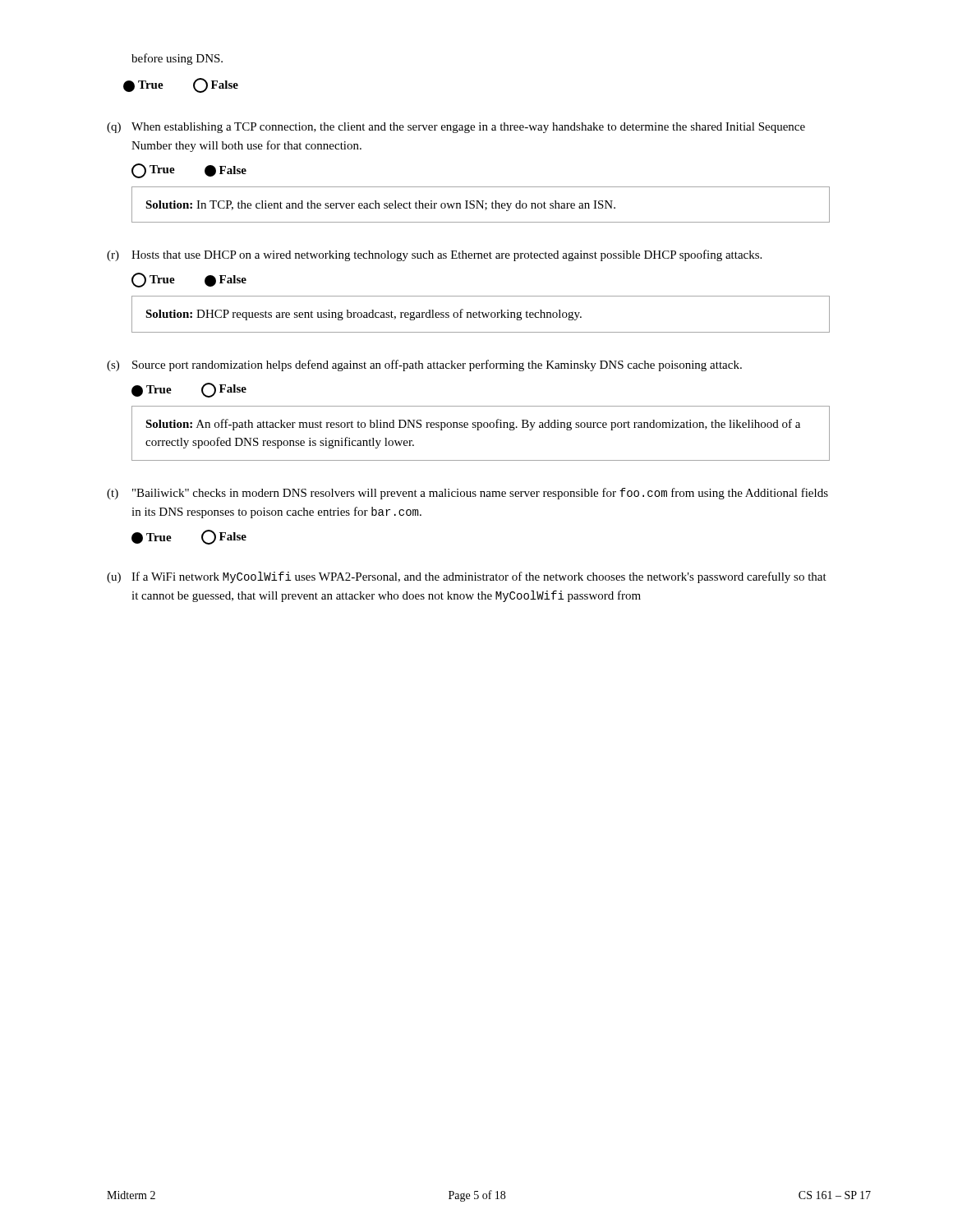
Task: Where does it say "True False"?
Action: pyautogui.click(x=152, y=85)
